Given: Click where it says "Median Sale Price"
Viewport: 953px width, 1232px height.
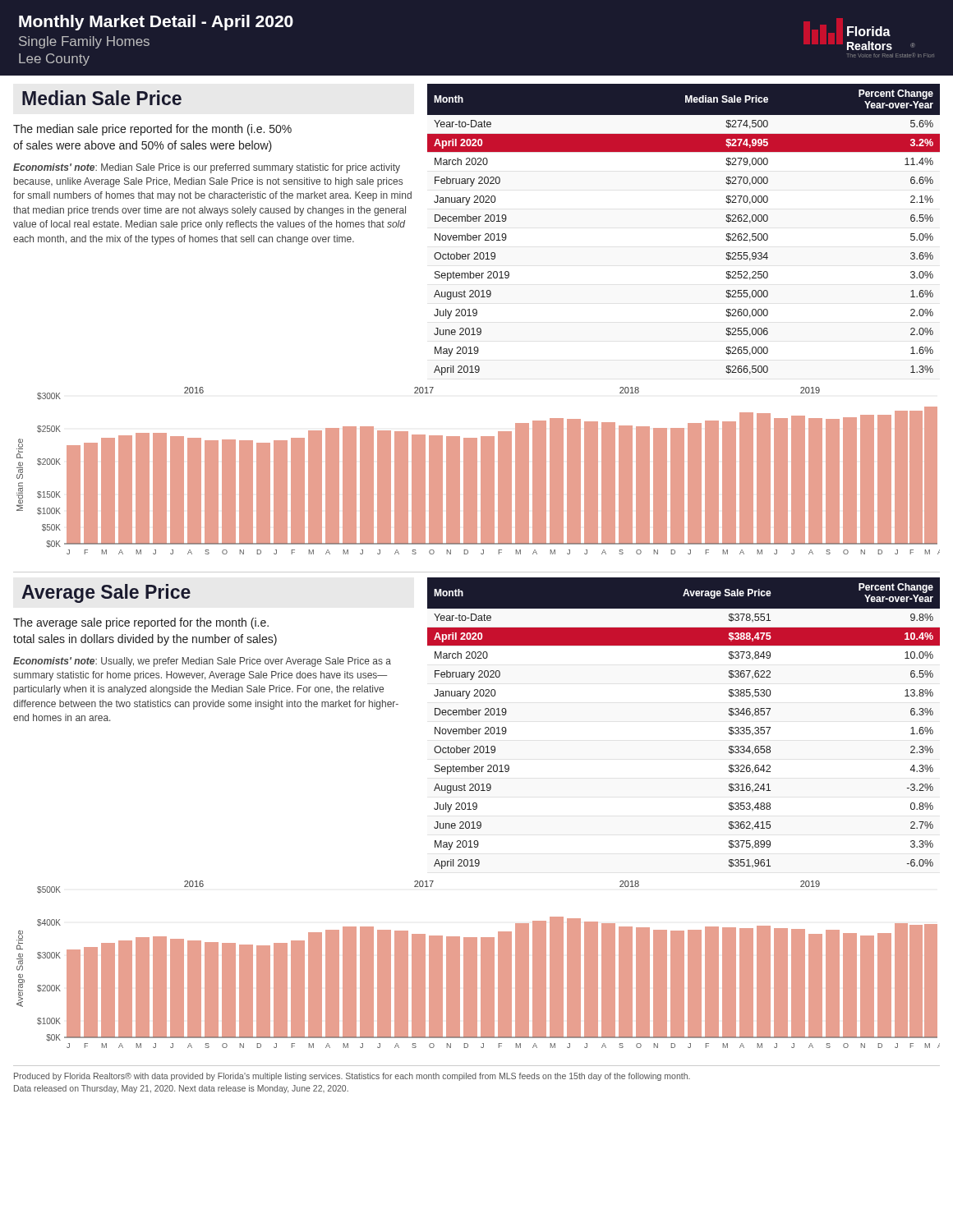Looking at the screenshot, I should [x=102, y=99].
